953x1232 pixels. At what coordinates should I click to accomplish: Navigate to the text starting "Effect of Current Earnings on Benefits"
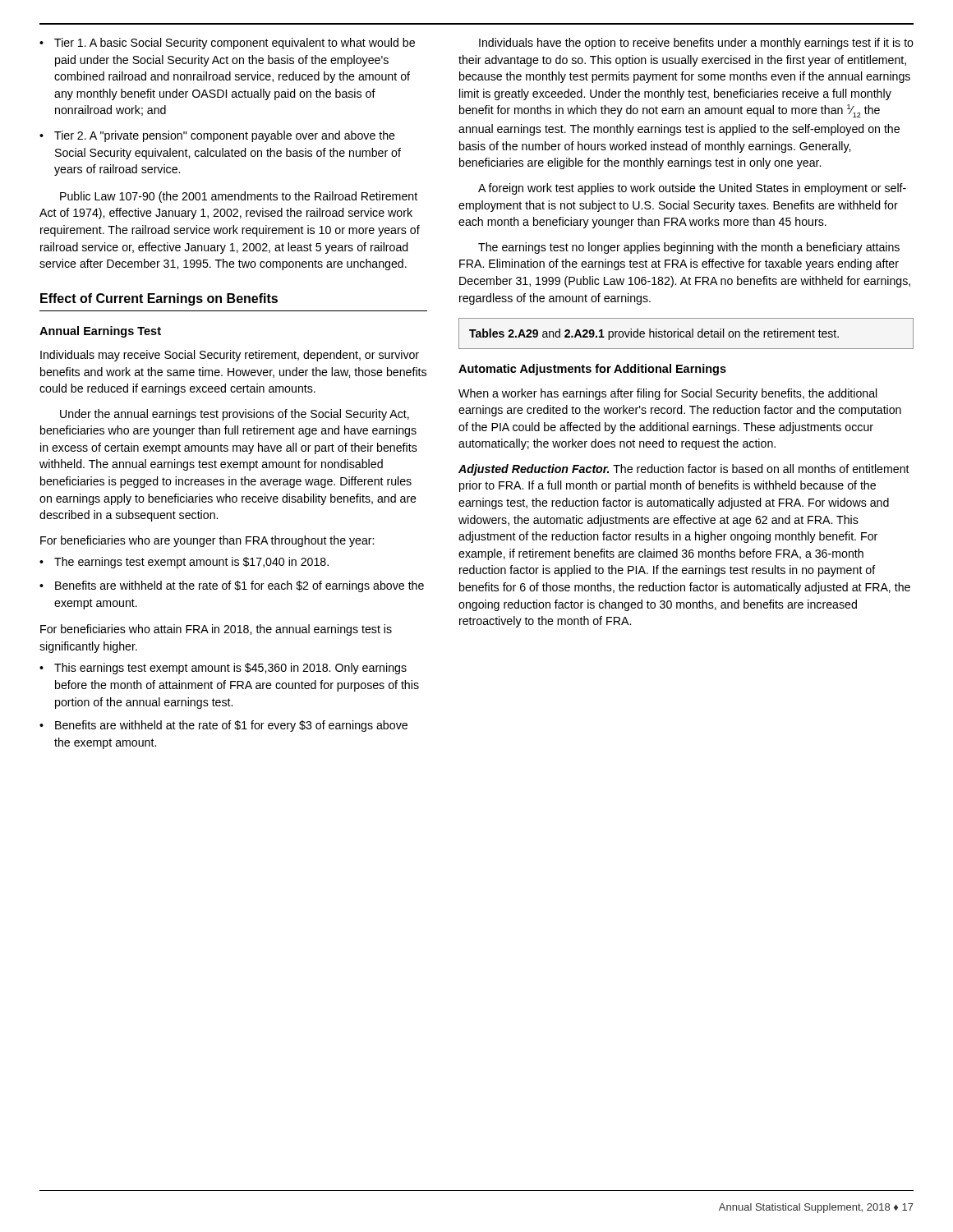tap(159, 298)
